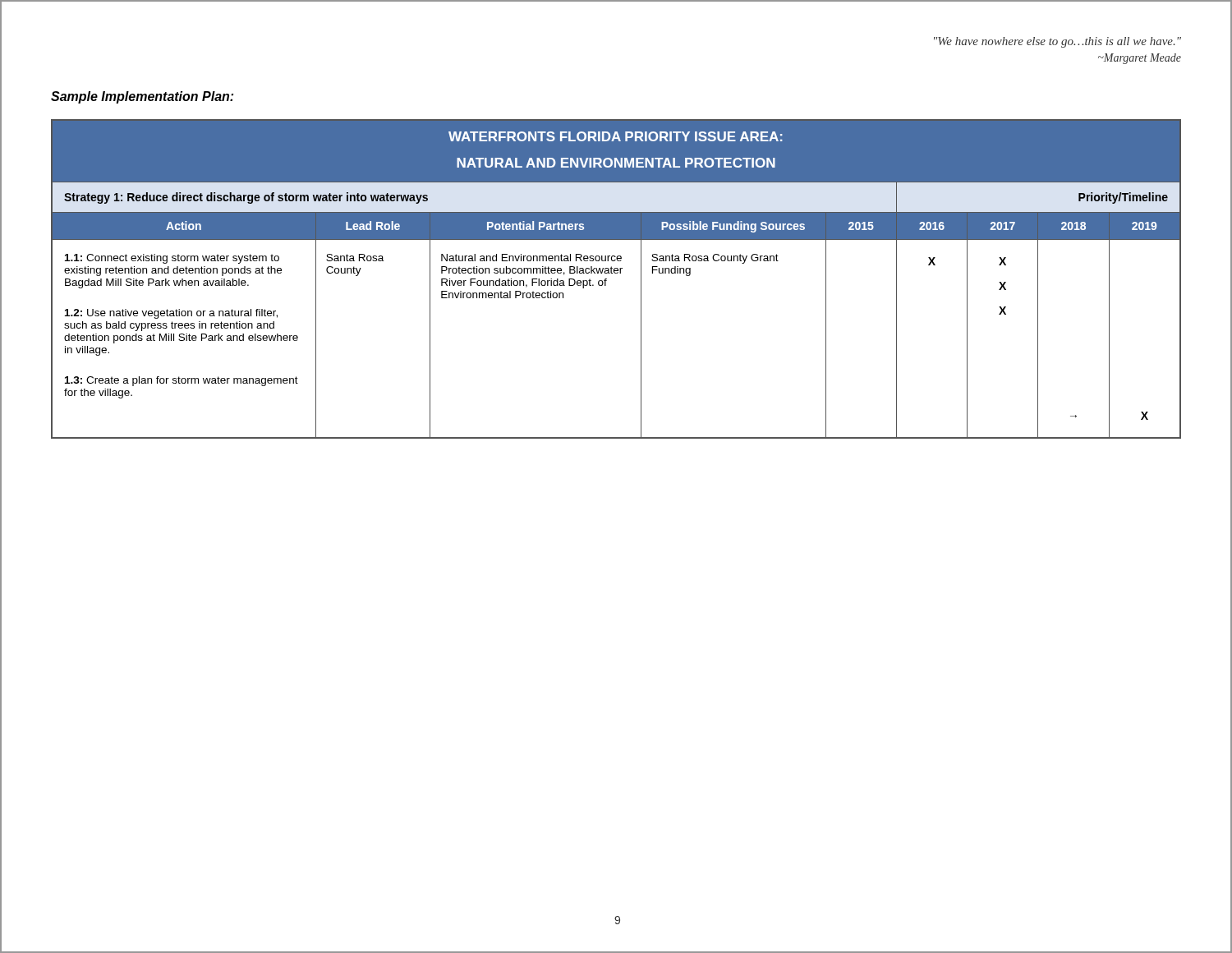
Task: Point to the block beginning ""We have nowhere else"
Action: [1057, 42]
